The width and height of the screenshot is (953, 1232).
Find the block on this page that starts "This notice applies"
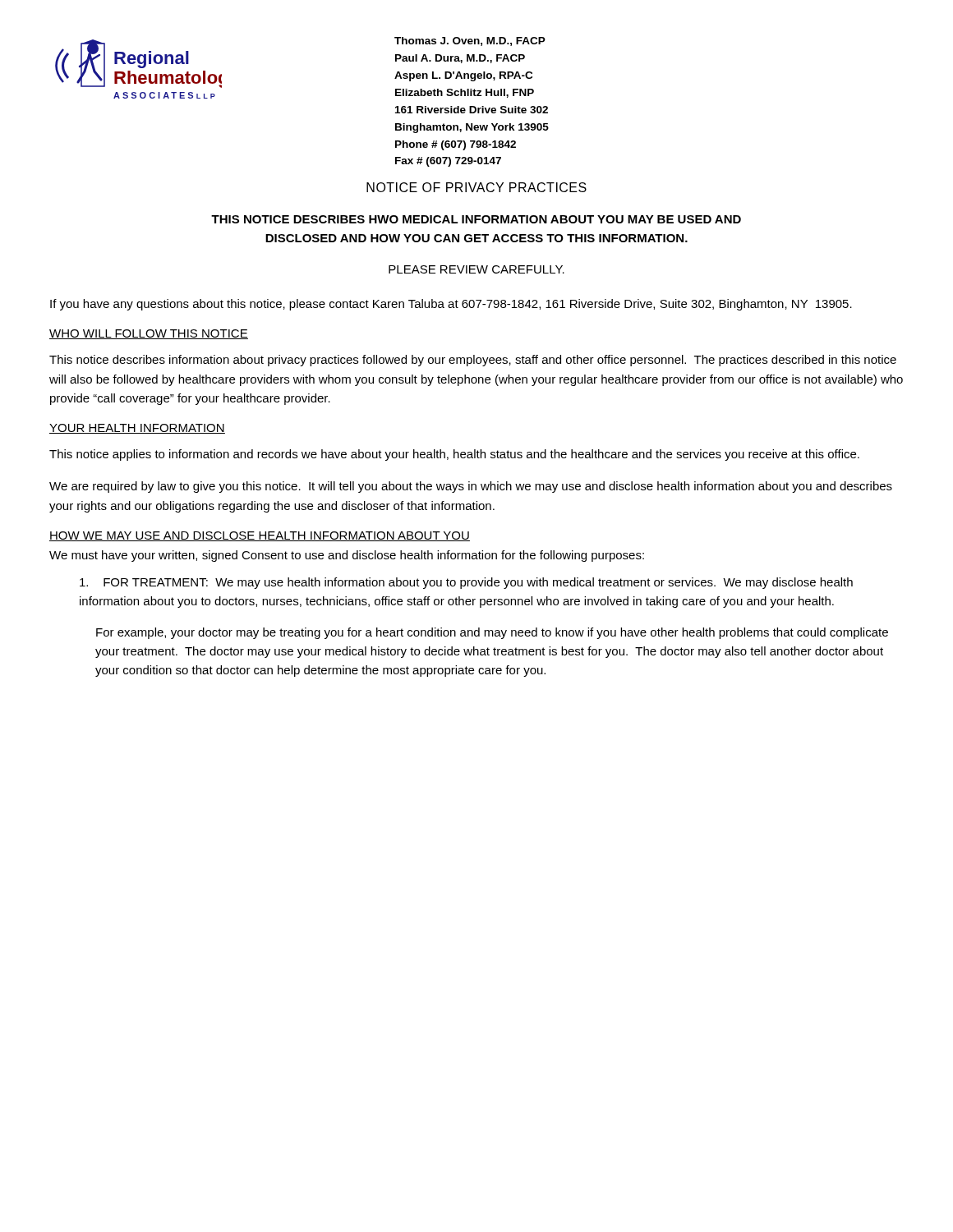(455, 454)
